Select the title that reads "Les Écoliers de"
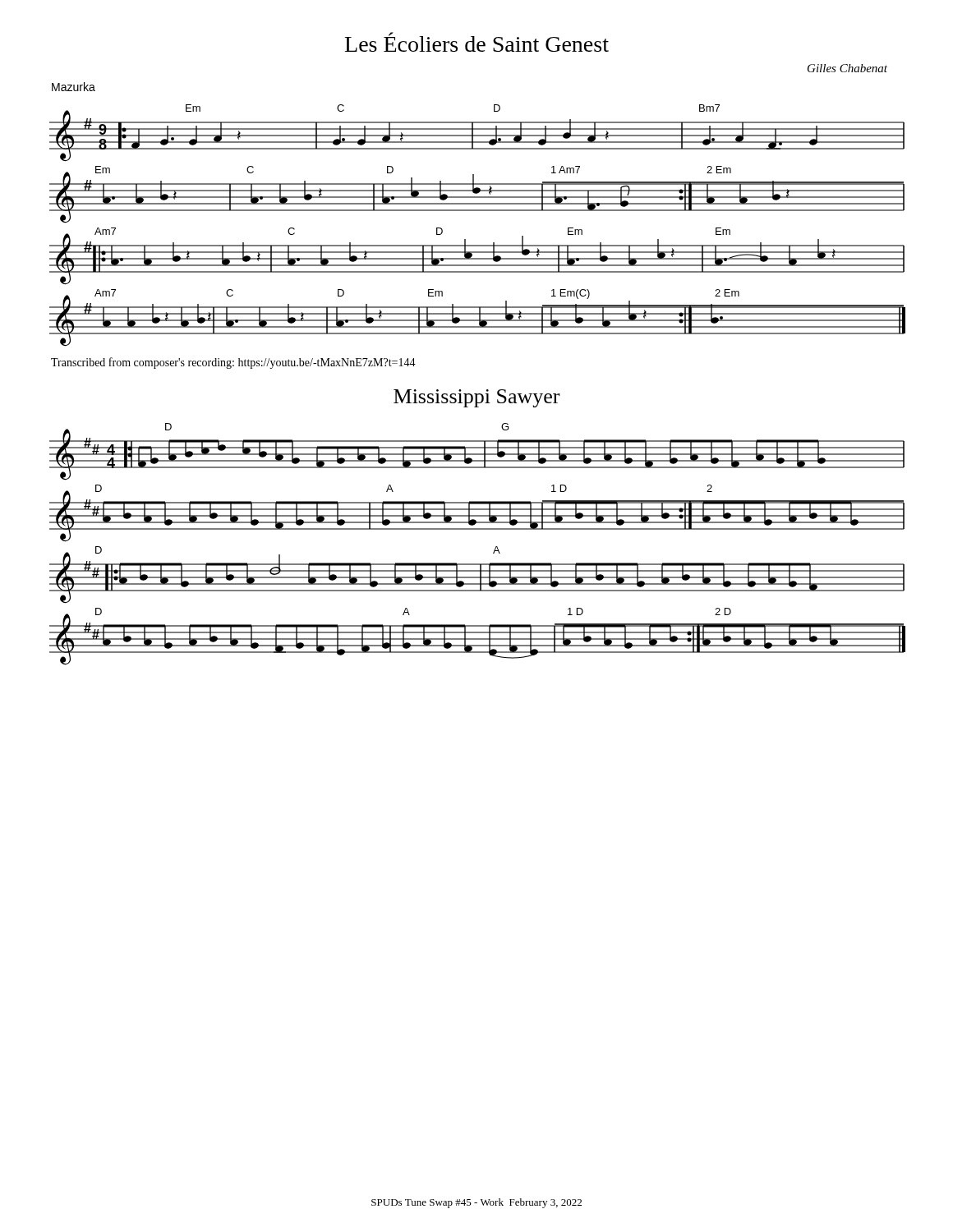 pyautogui.click(x=476, y=44)
